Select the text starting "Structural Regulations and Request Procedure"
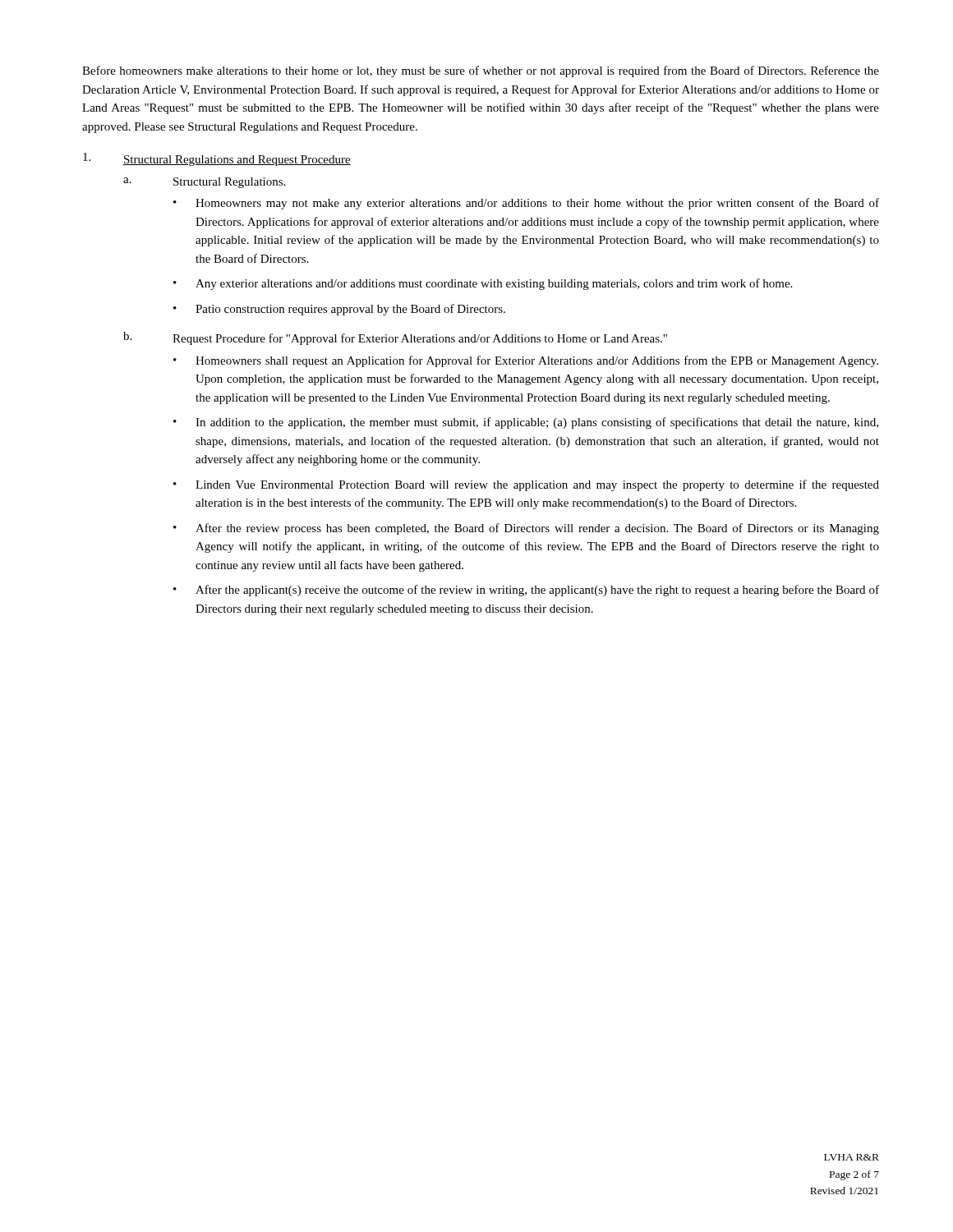 click(x=217, y=159)
